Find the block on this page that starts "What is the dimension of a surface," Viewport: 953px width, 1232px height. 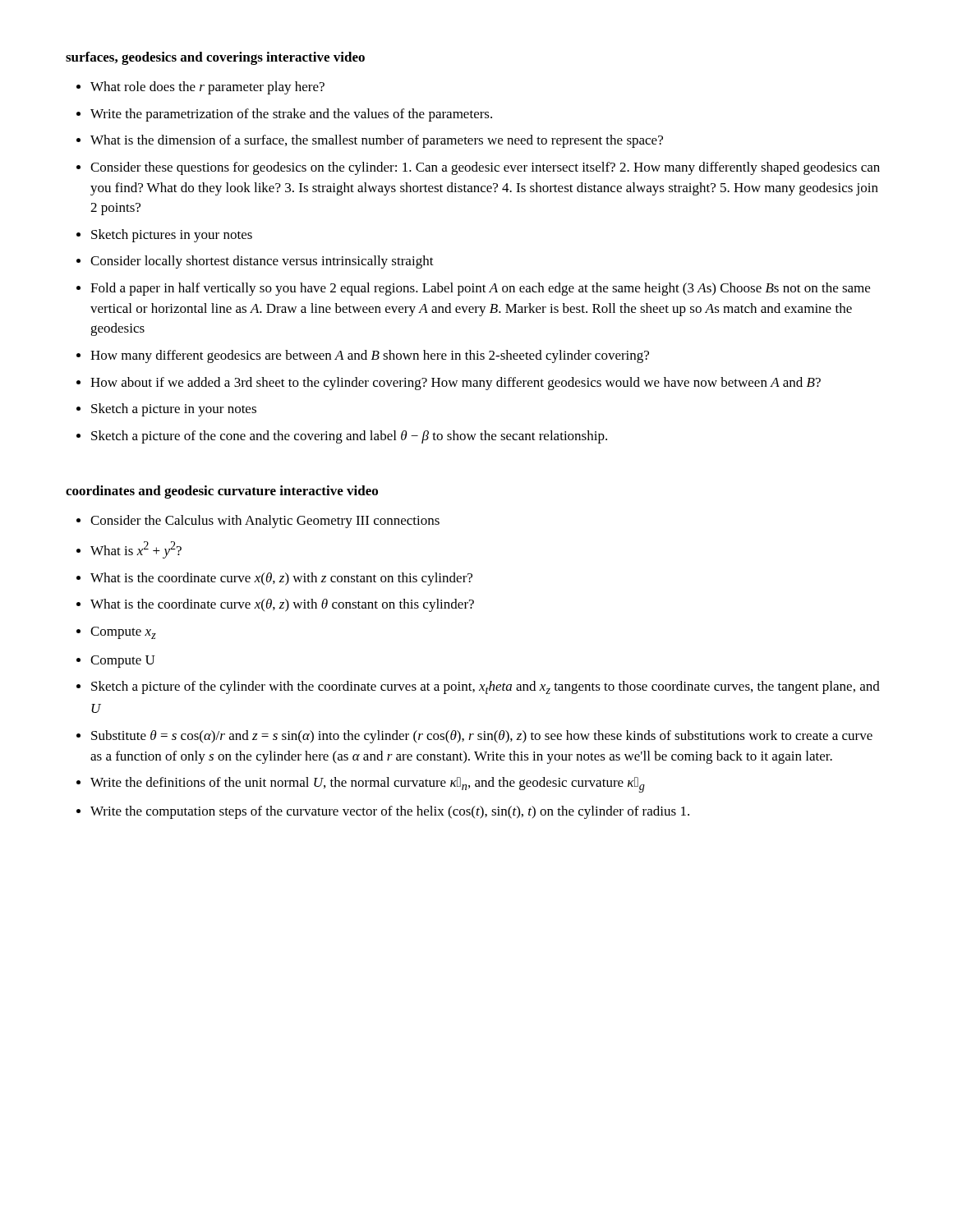pyautogui.click(x=377, y=140)
